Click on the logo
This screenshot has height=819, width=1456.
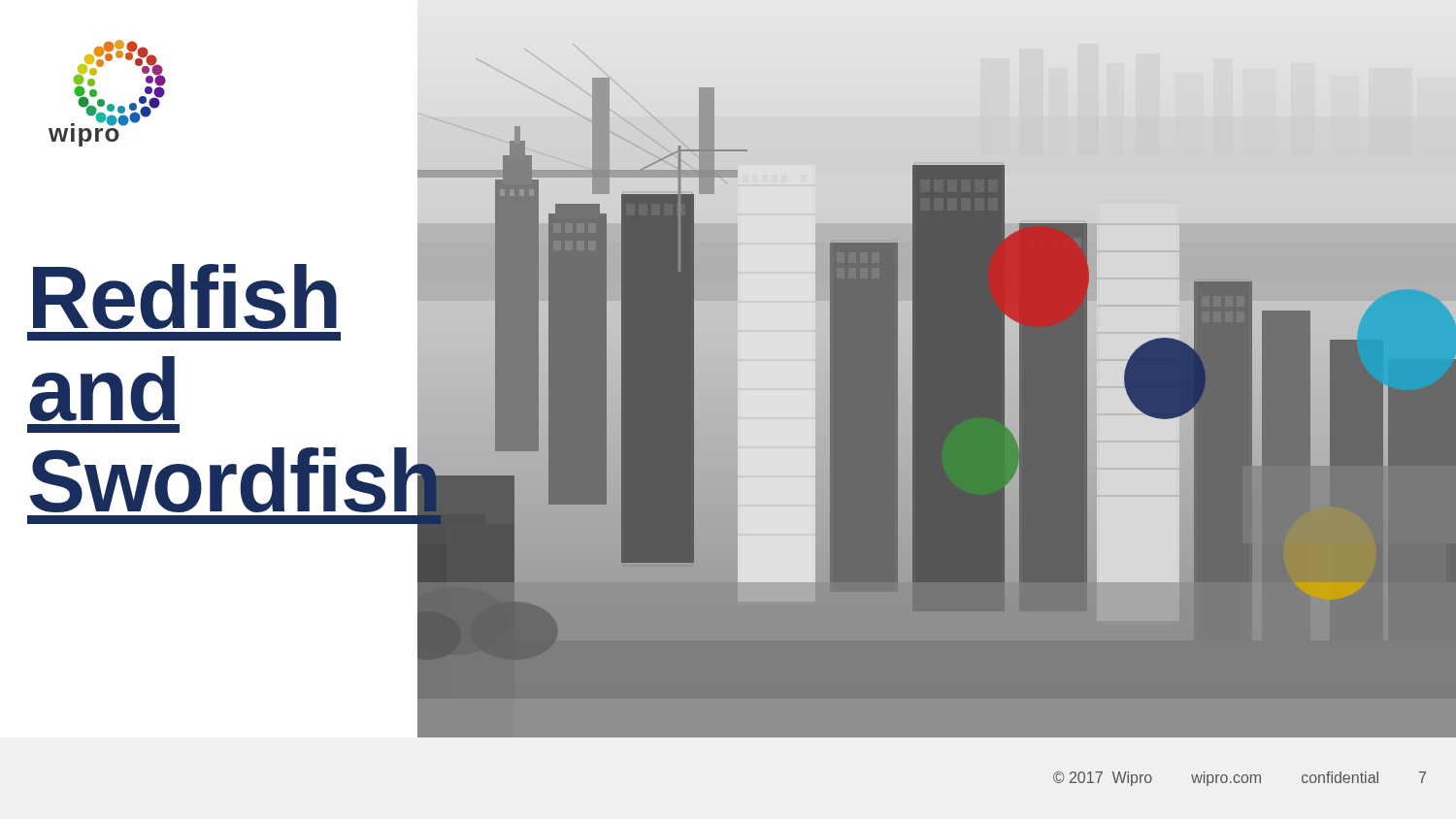tap(119, 92)
